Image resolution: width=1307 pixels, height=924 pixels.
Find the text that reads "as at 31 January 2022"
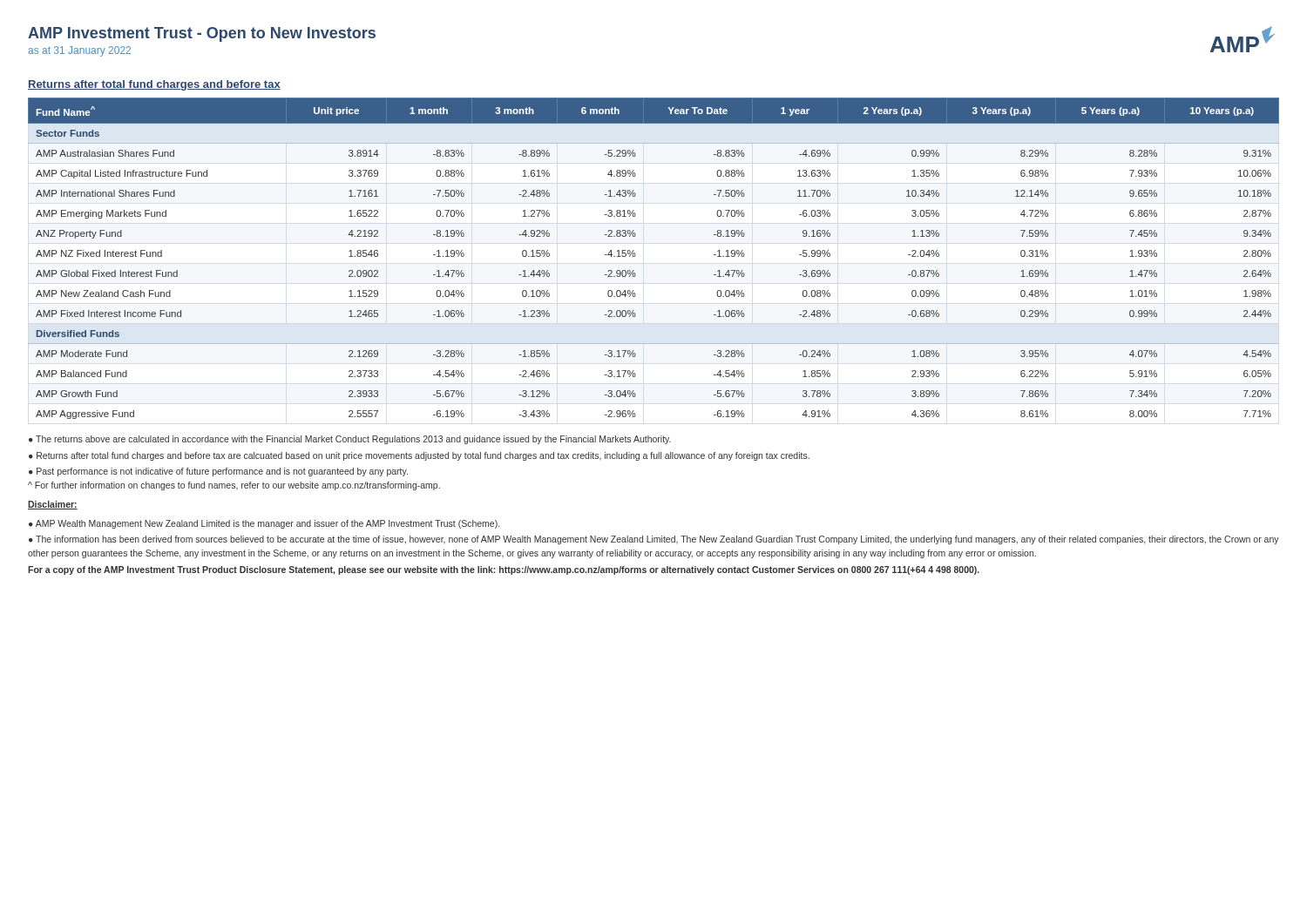pos(79,51)
